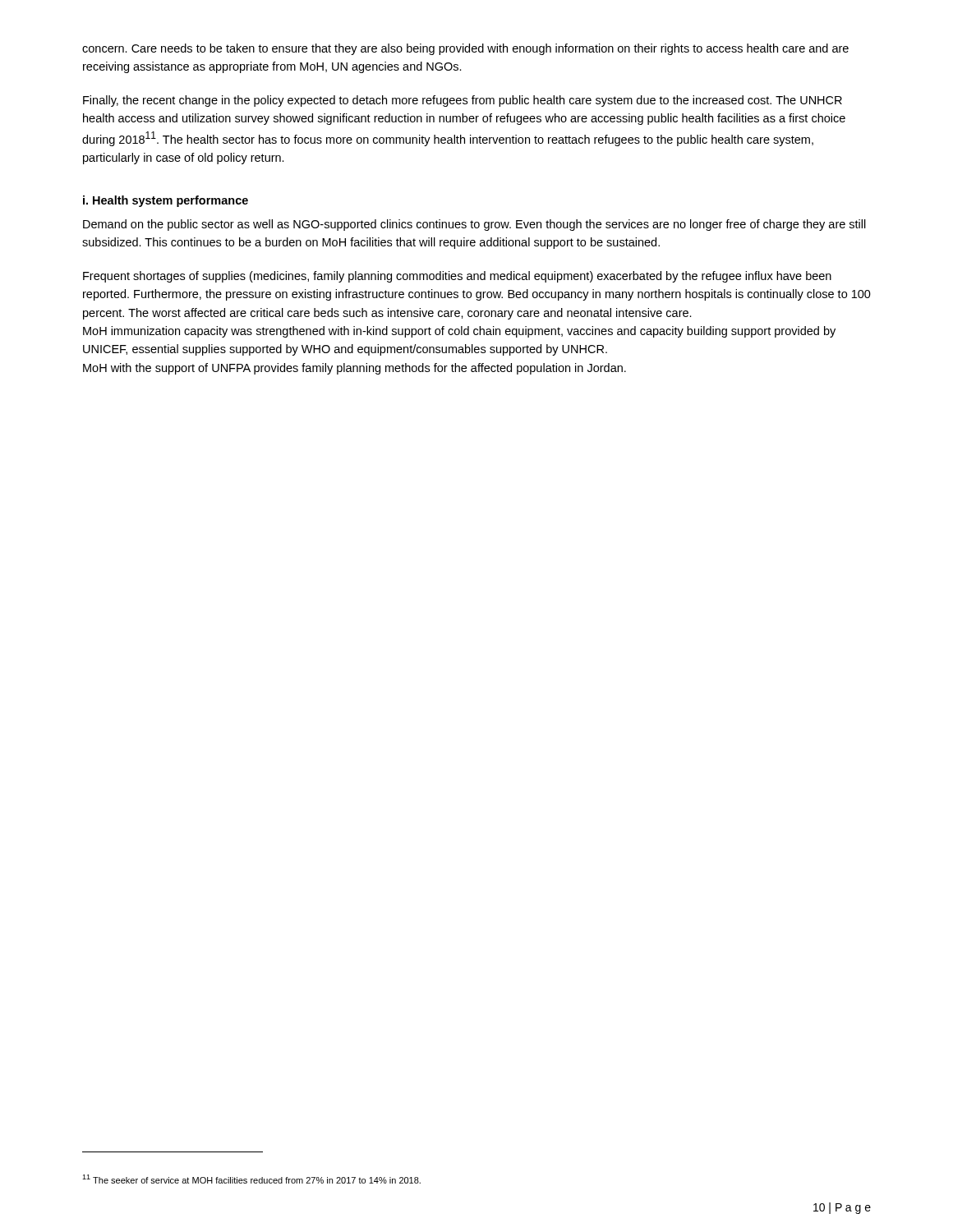Screen dimensions: 1232x953
Task: Click the passage that begins "concern. Care needs to be taken"
Action: pyautogui.click(x=466, y=58)
